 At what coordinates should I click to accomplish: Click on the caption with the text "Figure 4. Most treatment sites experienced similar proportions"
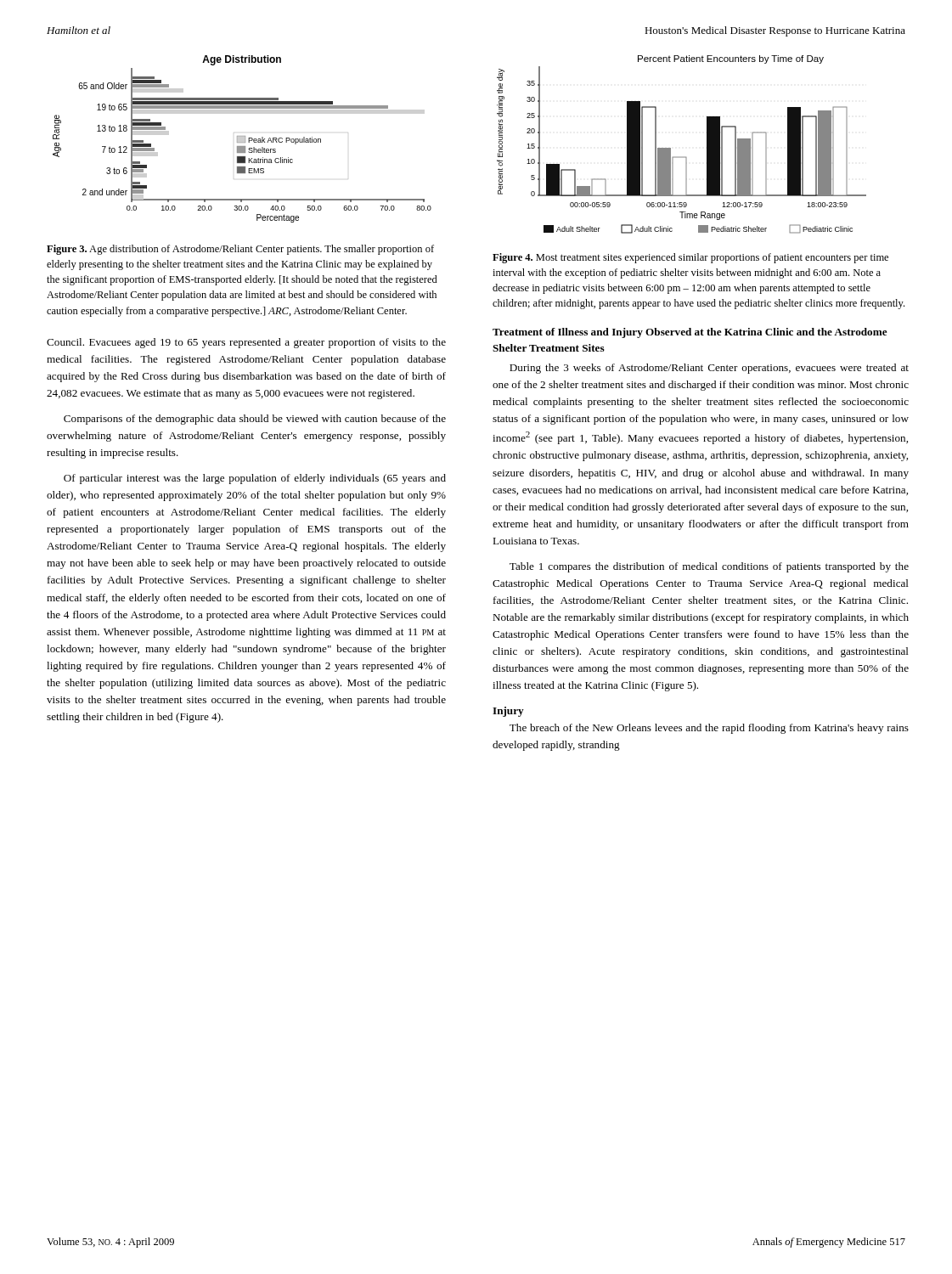pyautogui.click(x=699, y=280)
